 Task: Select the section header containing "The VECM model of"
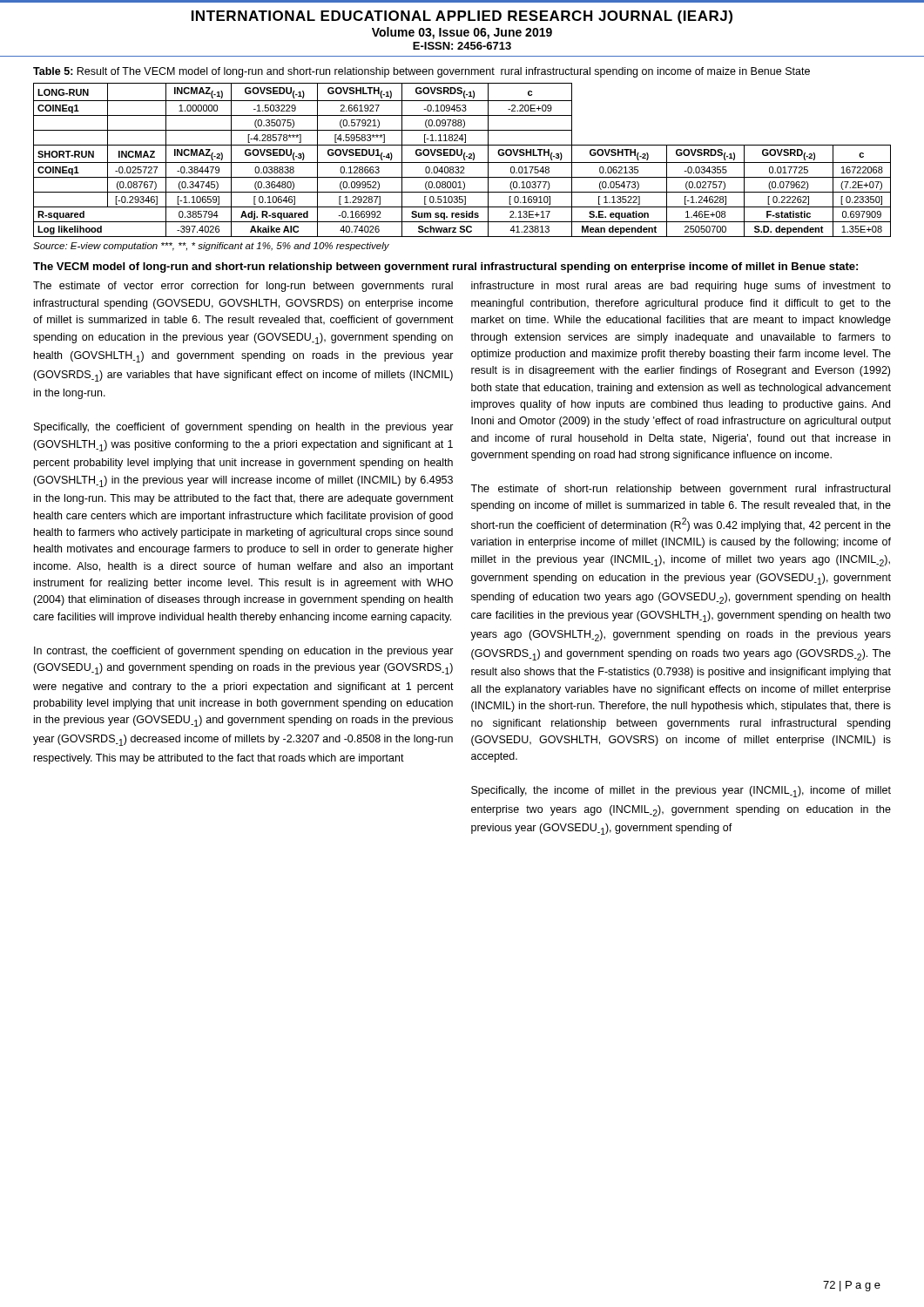[x=446, y=266]
